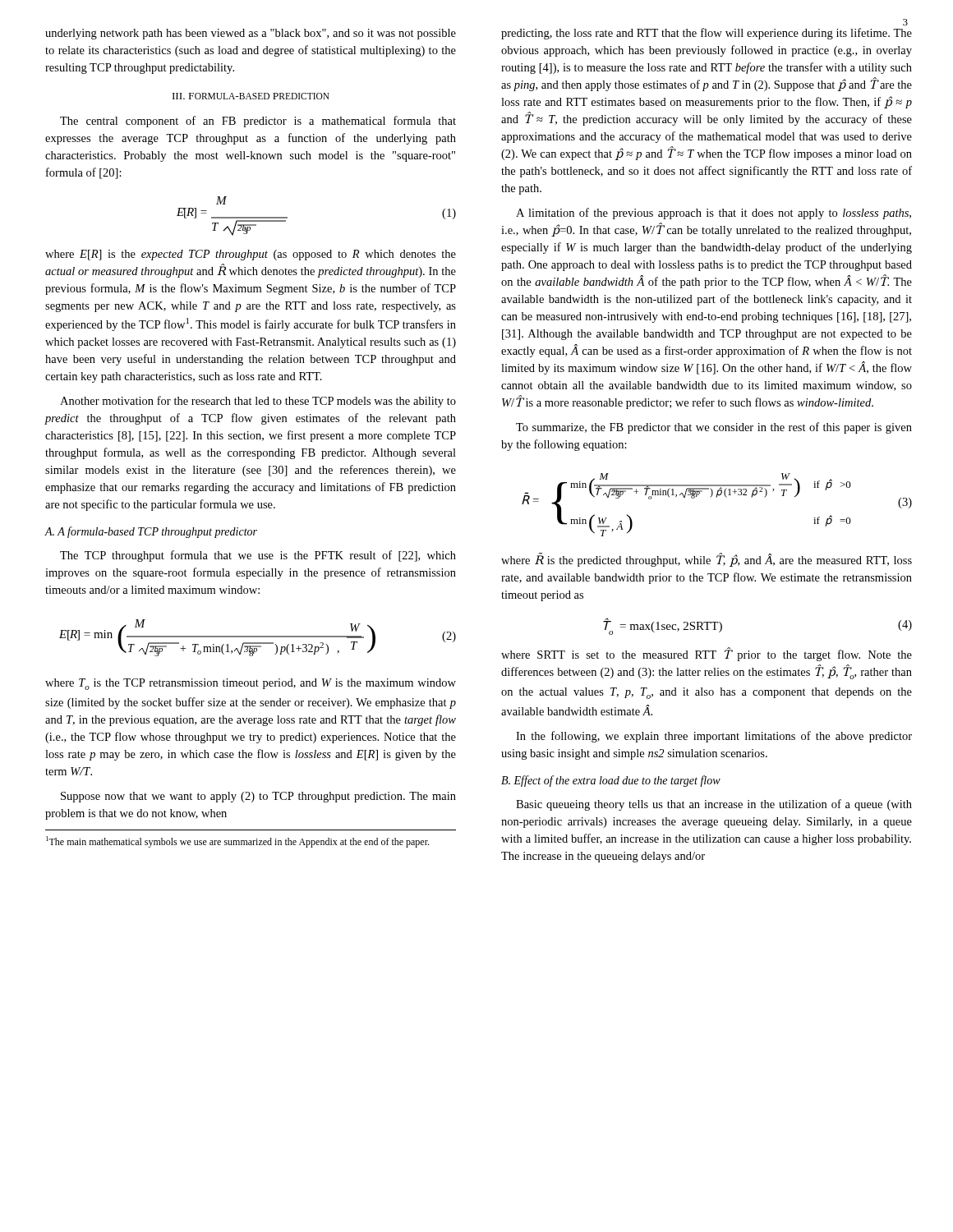Find the region starting "predicting, the loss"
953x1232 pixels.
click(707, 239)
